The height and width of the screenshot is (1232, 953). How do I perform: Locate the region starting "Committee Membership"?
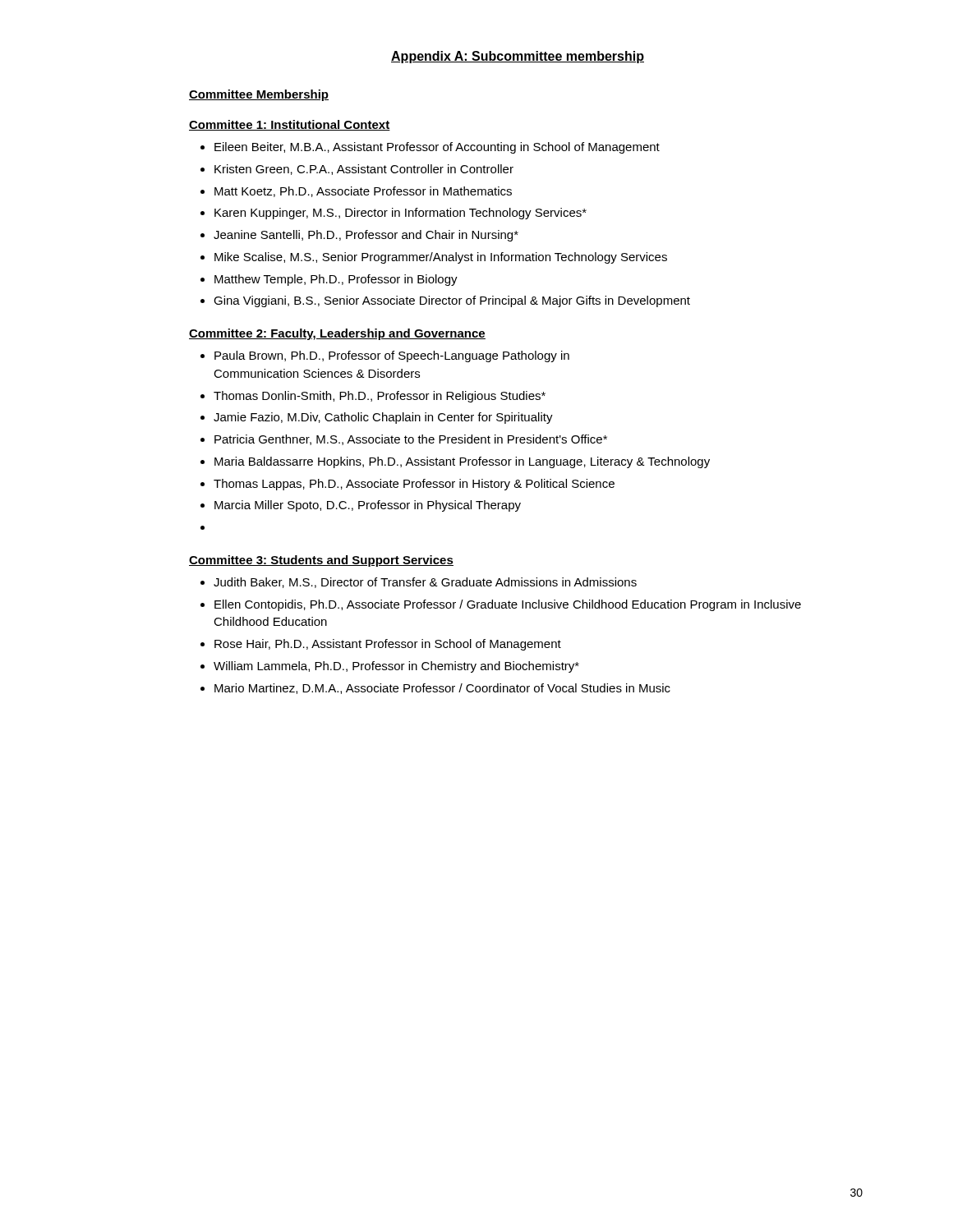(x=259, y=94)
